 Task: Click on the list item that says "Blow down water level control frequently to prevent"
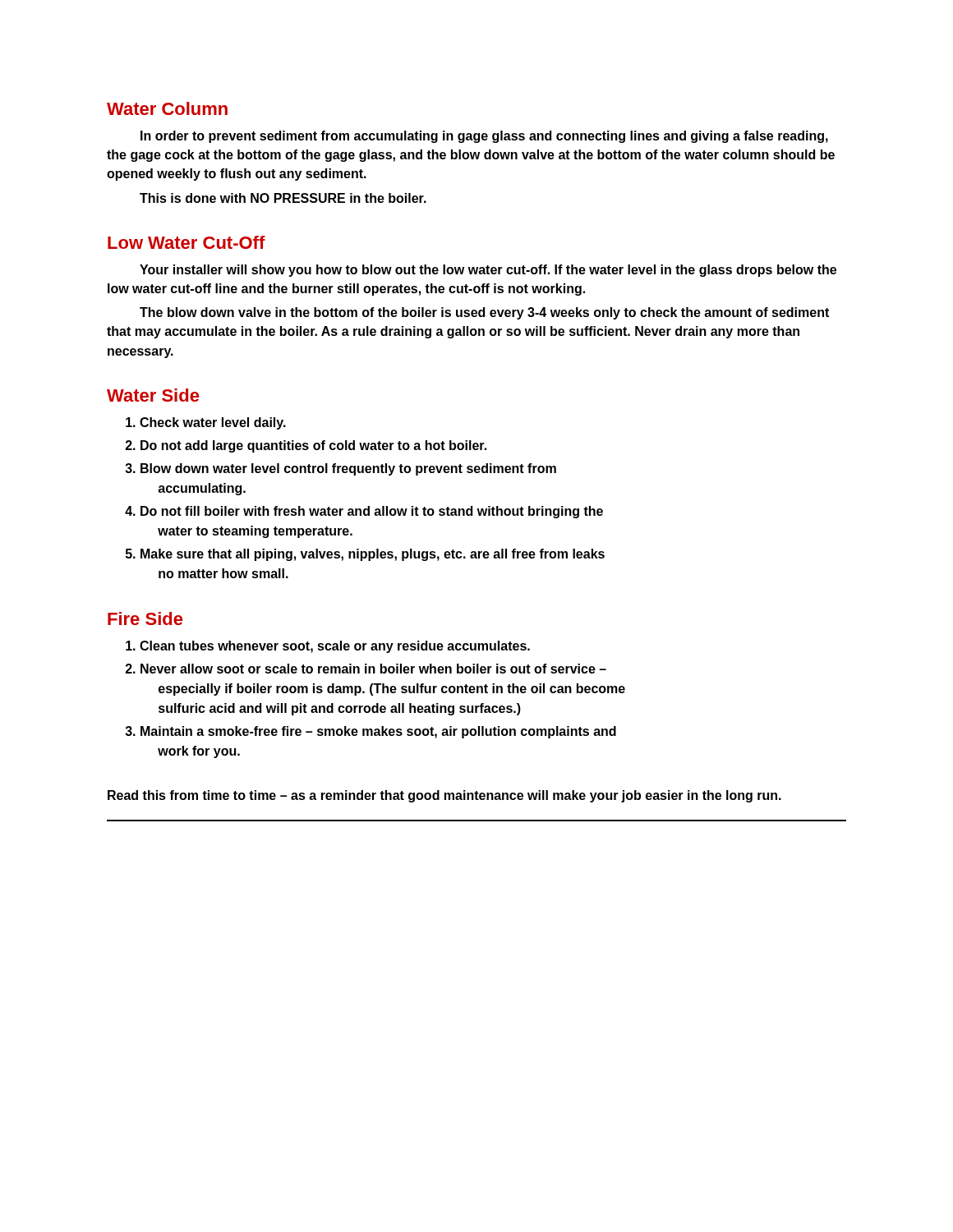pos(348,478)
